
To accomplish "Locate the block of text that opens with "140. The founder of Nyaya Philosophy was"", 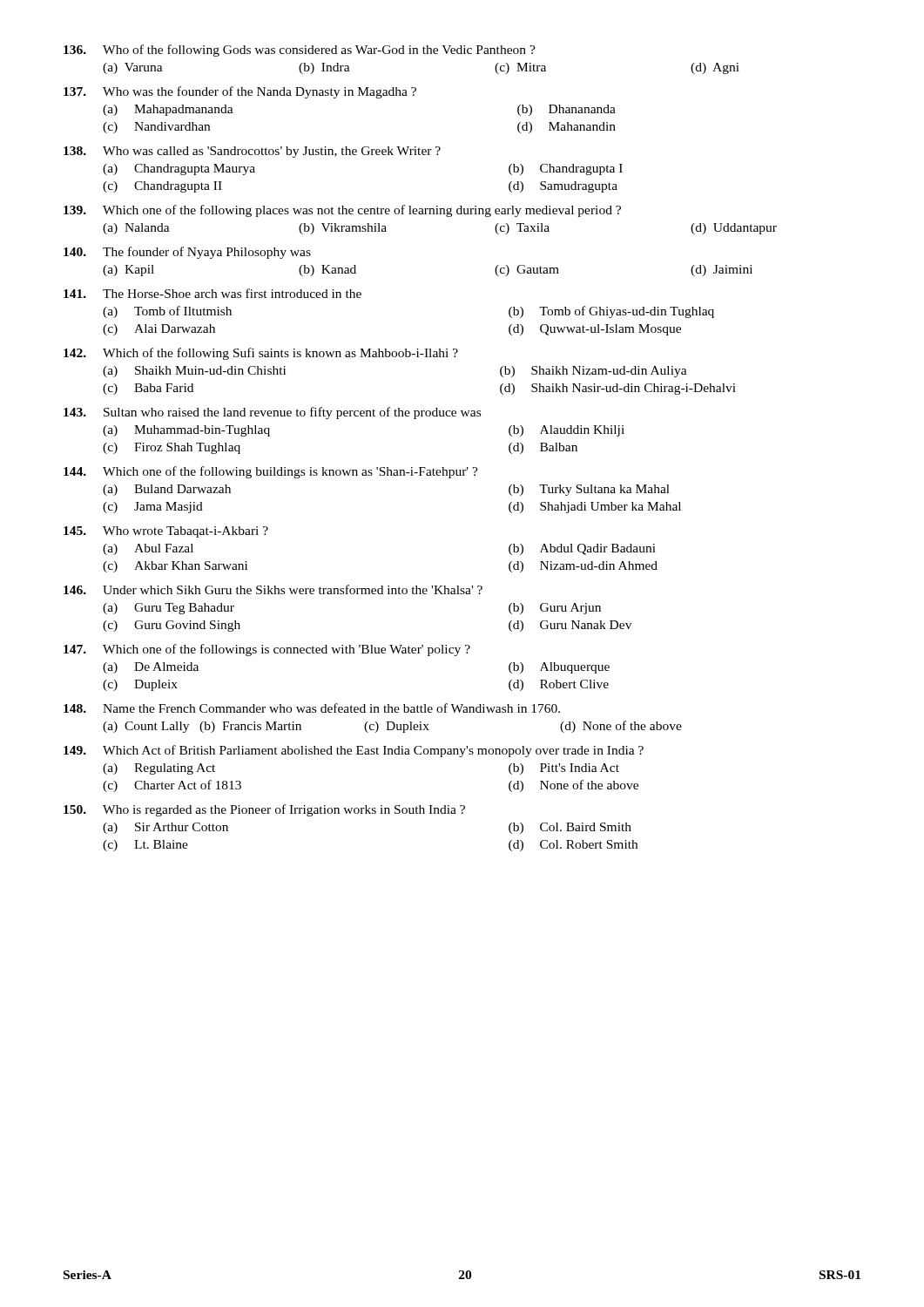I will pos(187,253).
